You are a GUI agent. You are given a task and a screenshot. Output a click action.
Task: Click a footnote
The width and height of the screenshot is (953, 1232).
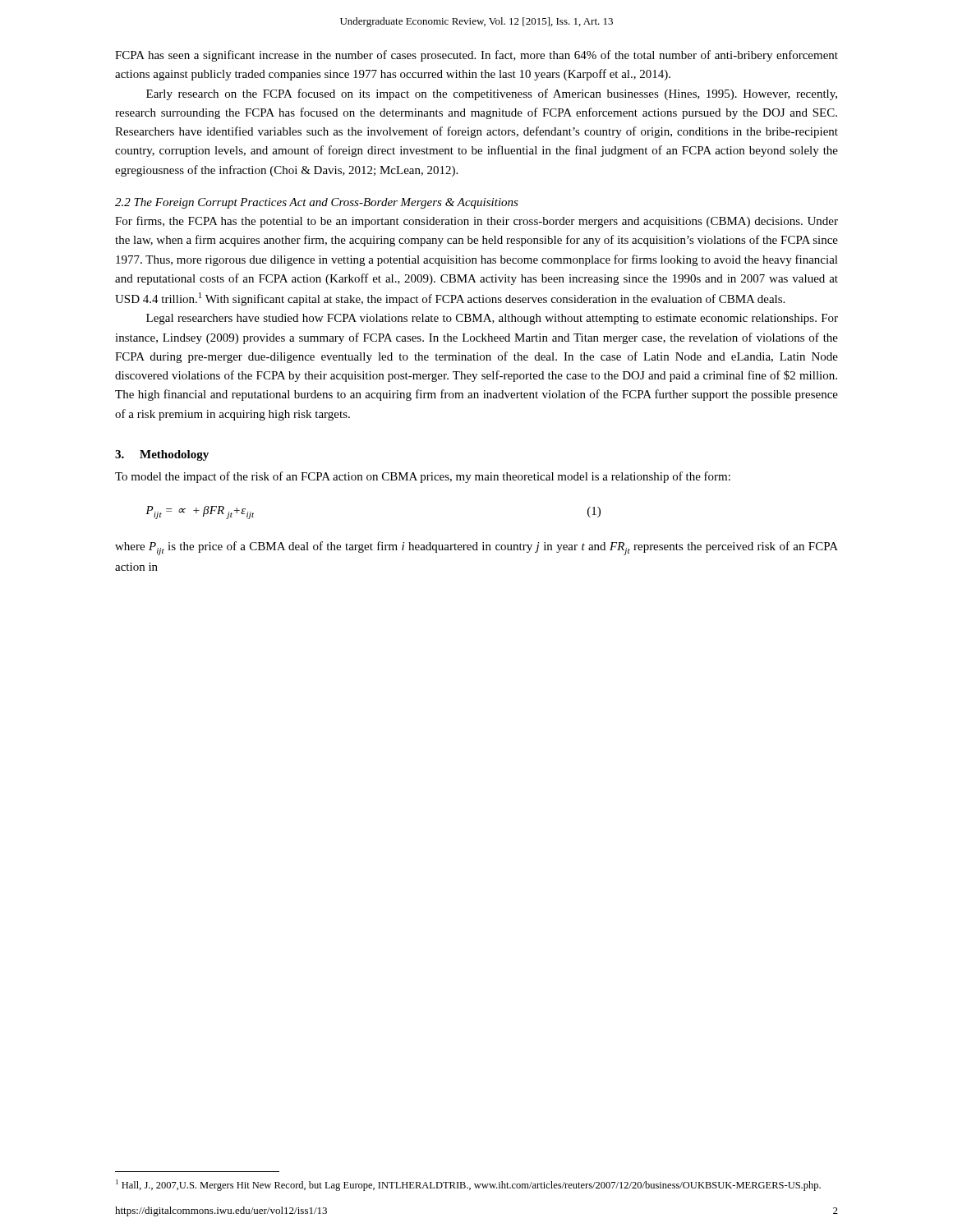coord(468,1184)
